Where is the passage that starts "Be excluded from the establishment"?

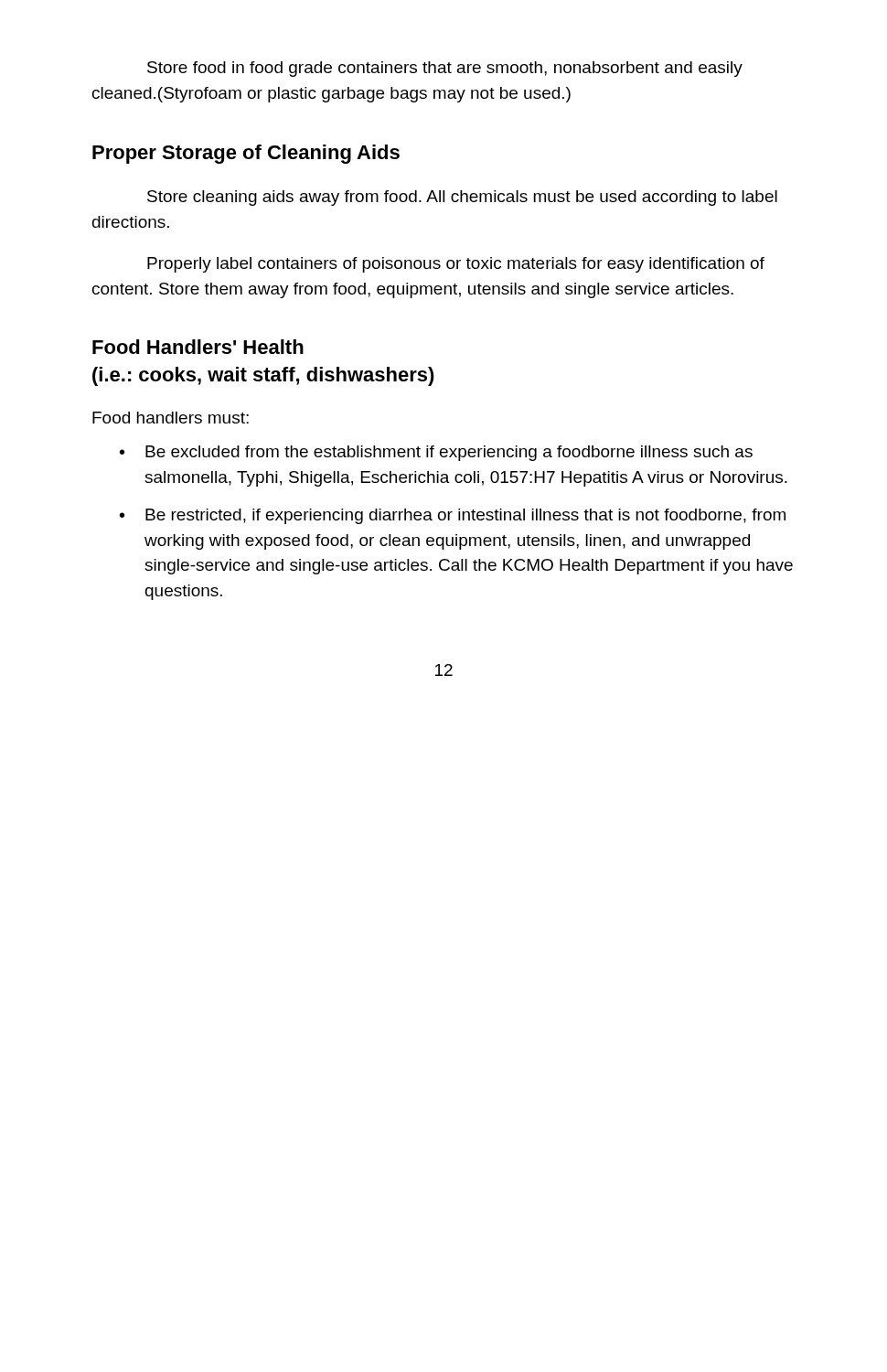pyautogui.click(x=457, y=464)
